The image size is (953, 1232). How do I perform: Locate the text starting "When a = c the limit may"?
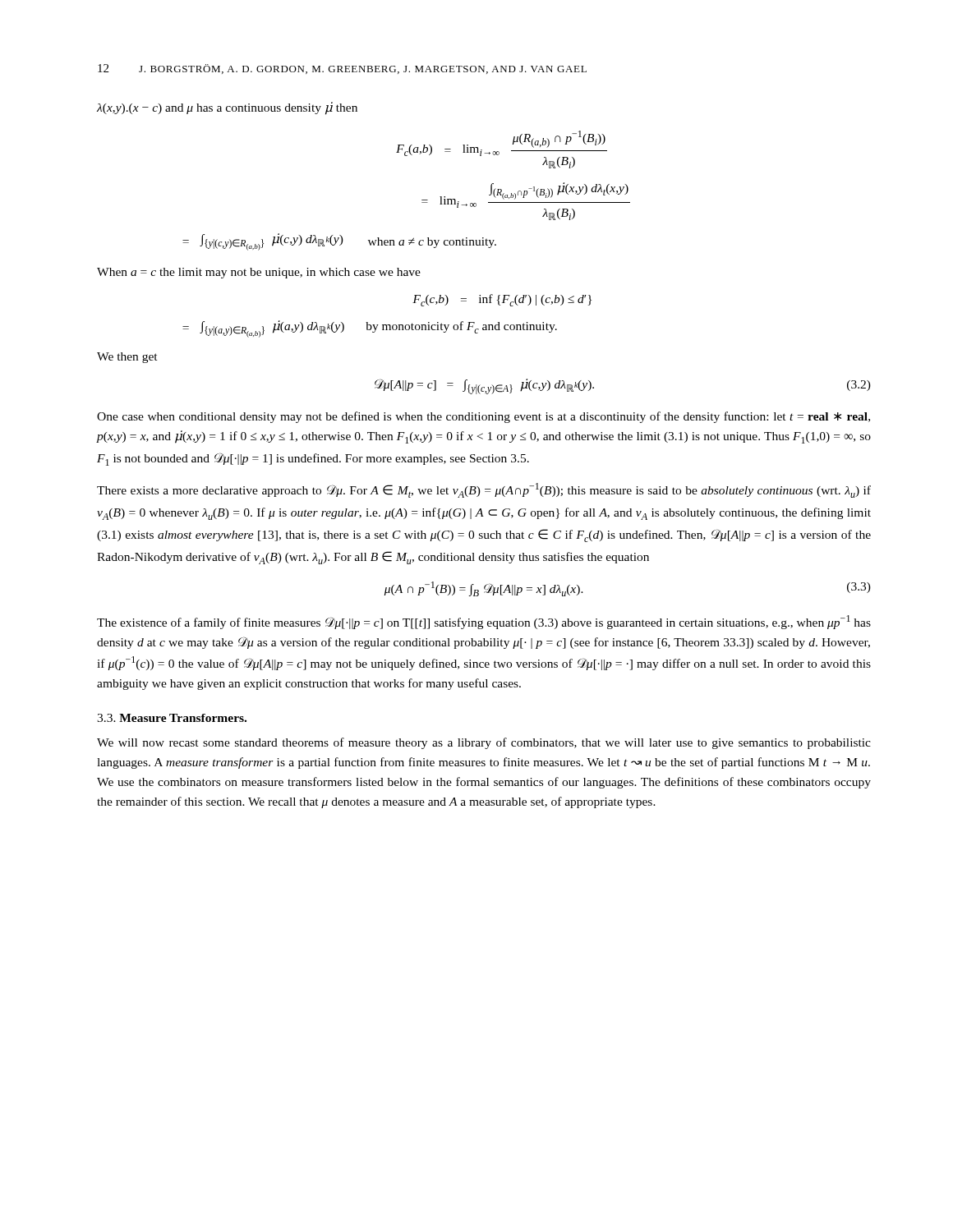[259, 271]
